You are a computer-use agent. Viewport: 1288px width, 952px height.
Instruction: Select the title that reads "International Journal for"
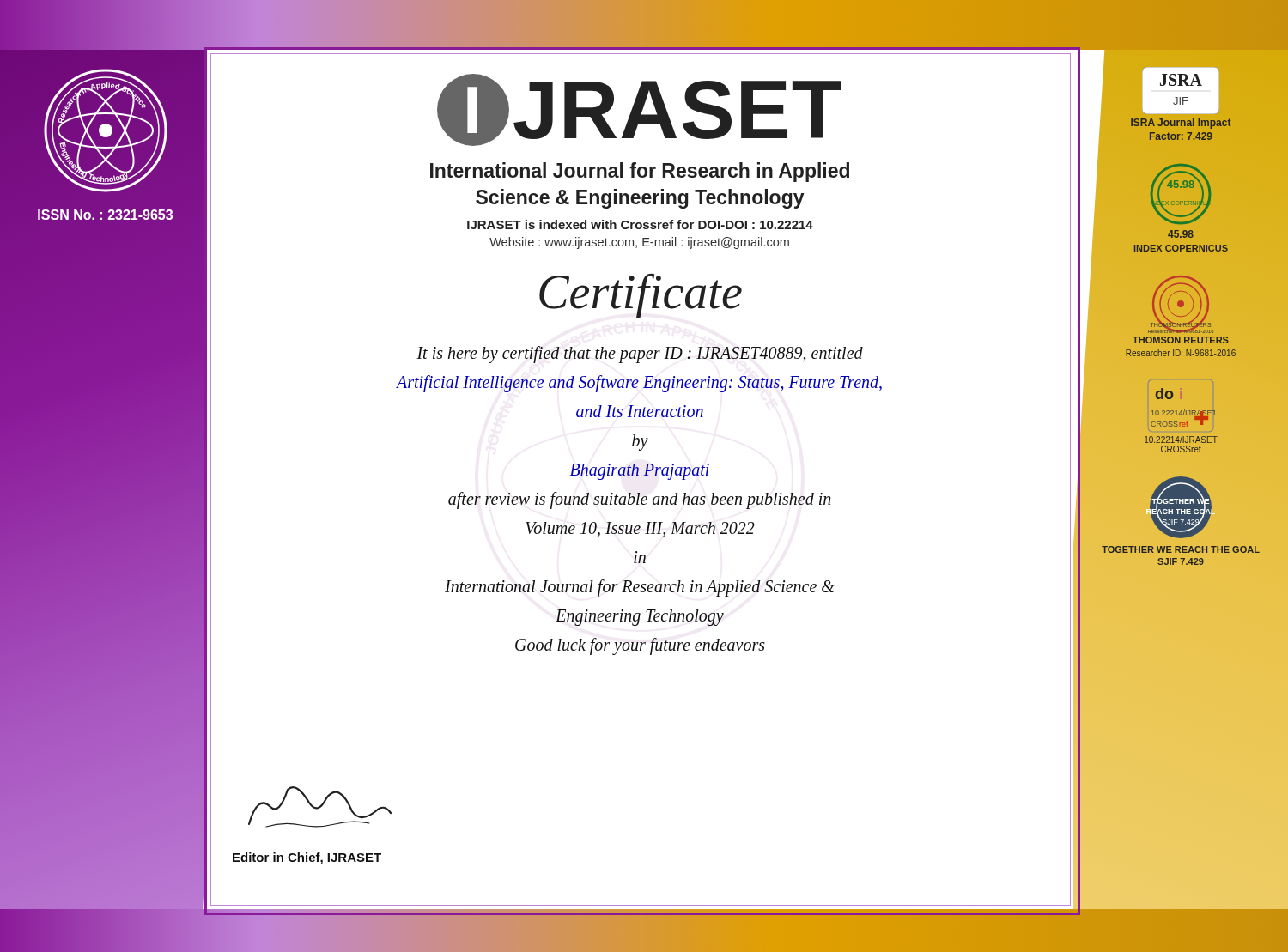pos(640,185)
